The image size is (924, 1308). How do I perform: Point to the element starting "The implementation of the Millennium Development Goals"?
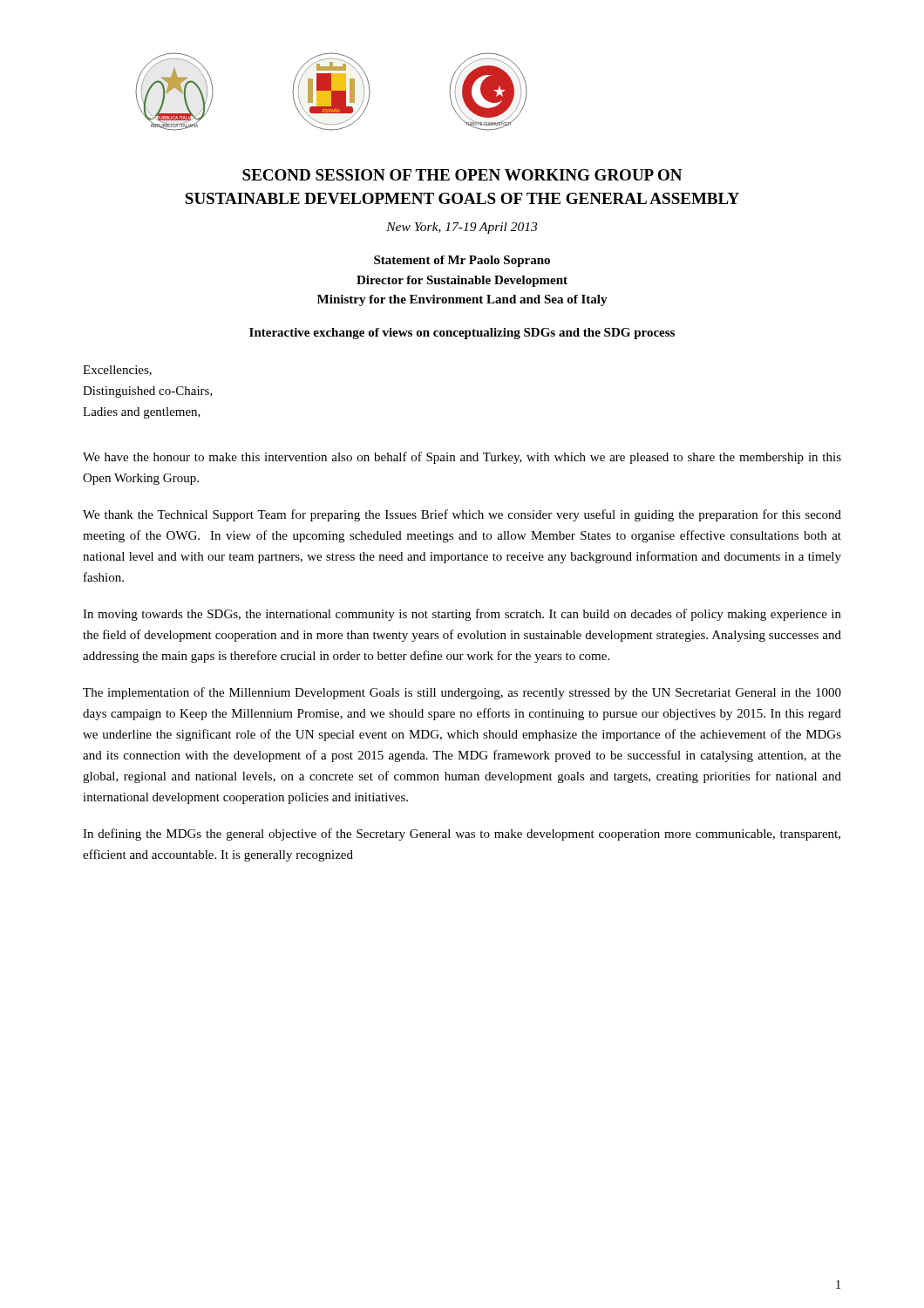(x=462, y=744)
